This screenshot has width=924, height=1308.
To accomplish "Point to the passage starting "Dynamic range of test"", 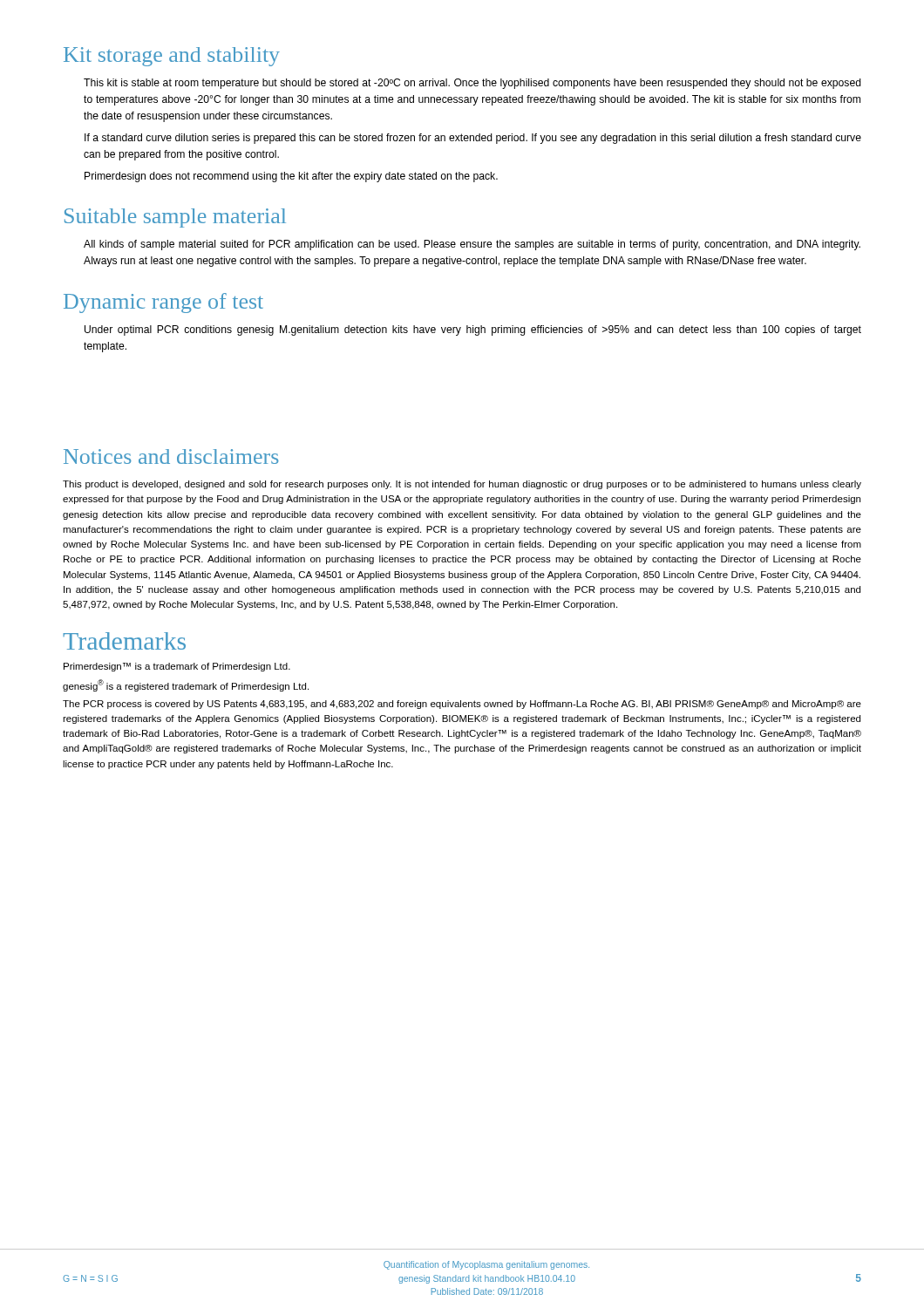I will pyautogui.click(x=163, y=302).
